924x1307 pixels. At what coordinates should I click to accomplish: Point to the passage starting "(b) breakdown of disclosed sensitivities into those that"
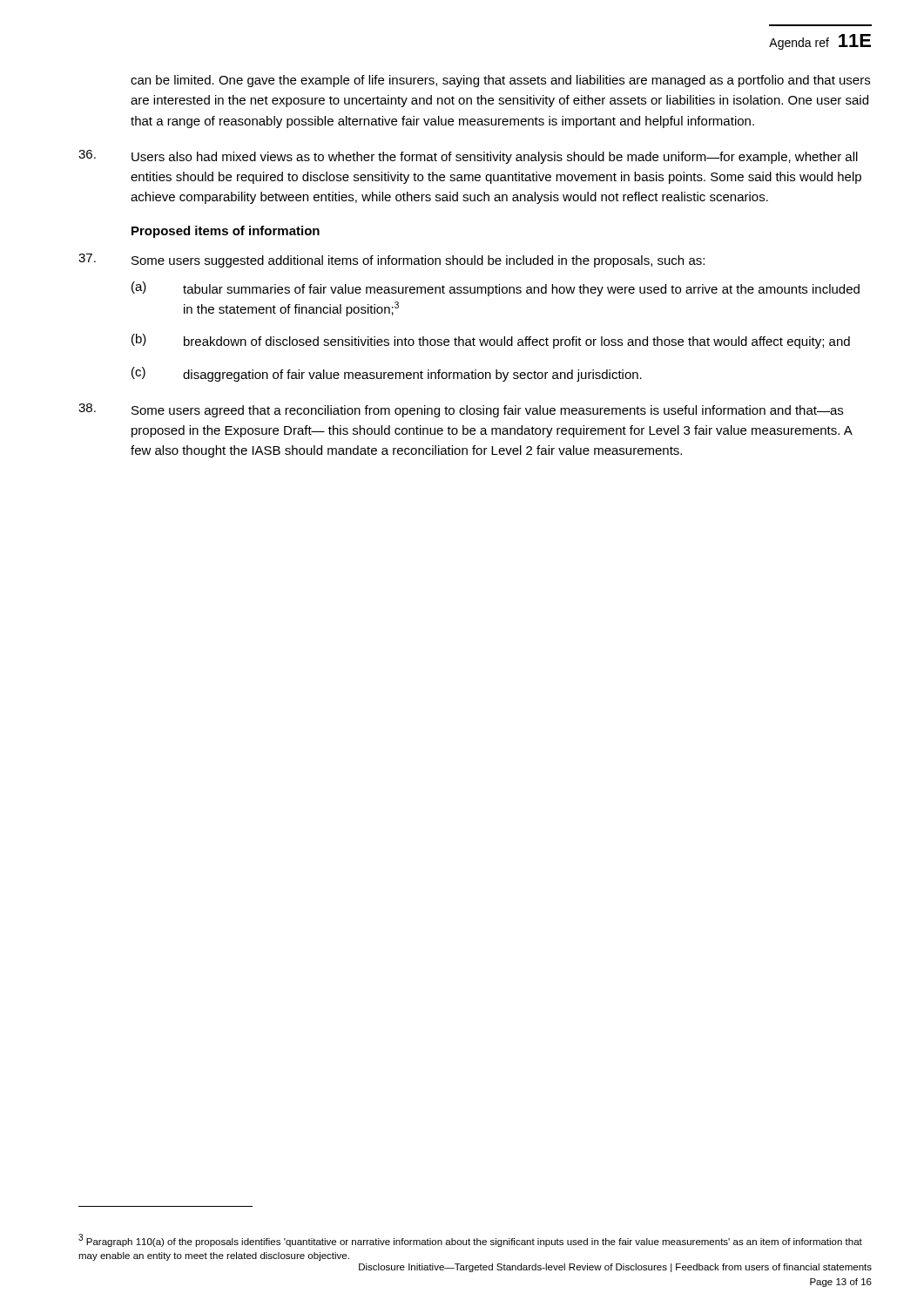click(x=501, y=341)
